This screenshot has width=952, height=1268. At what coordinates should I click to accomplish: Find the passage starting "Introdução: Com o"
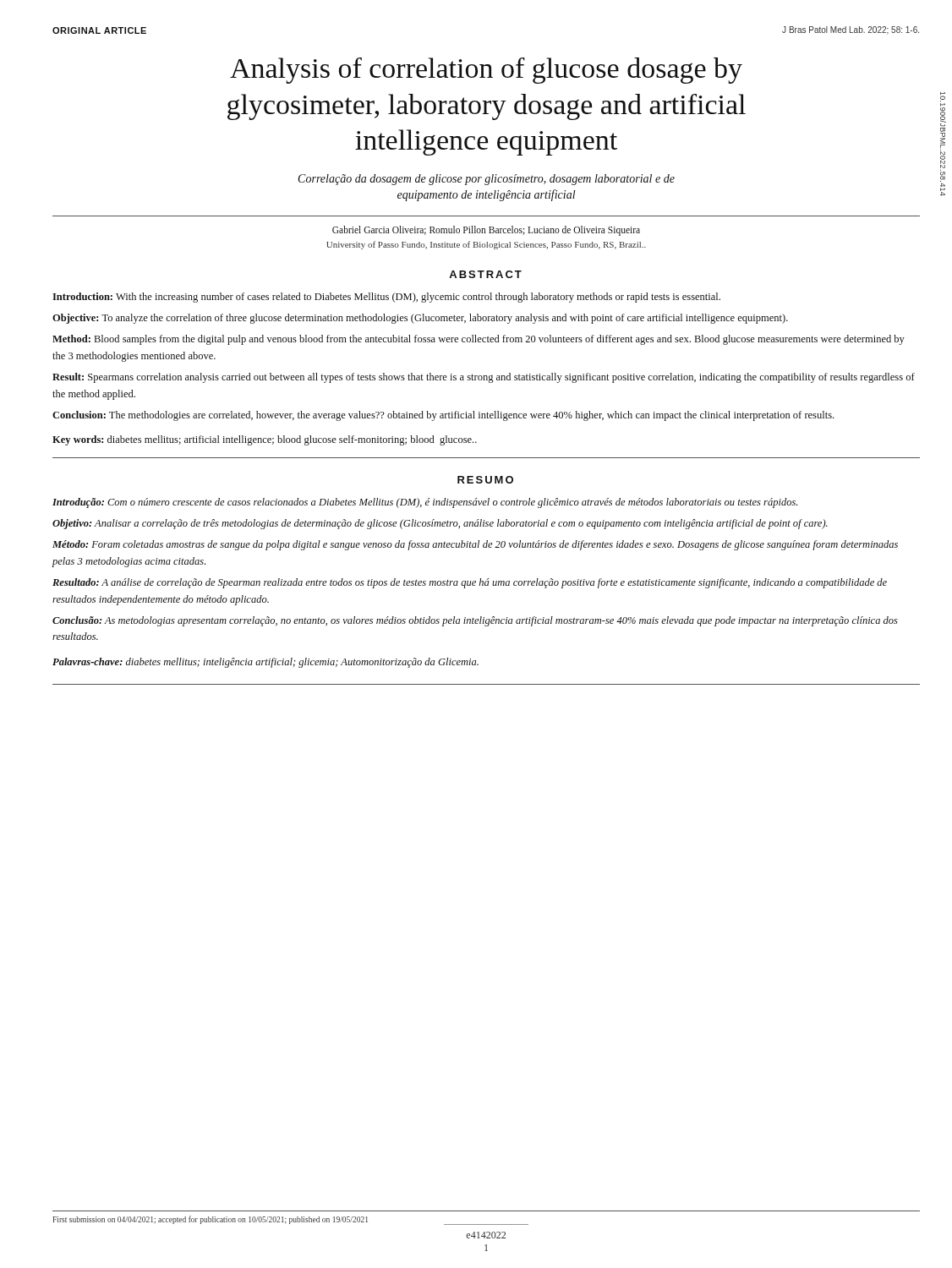425,502
